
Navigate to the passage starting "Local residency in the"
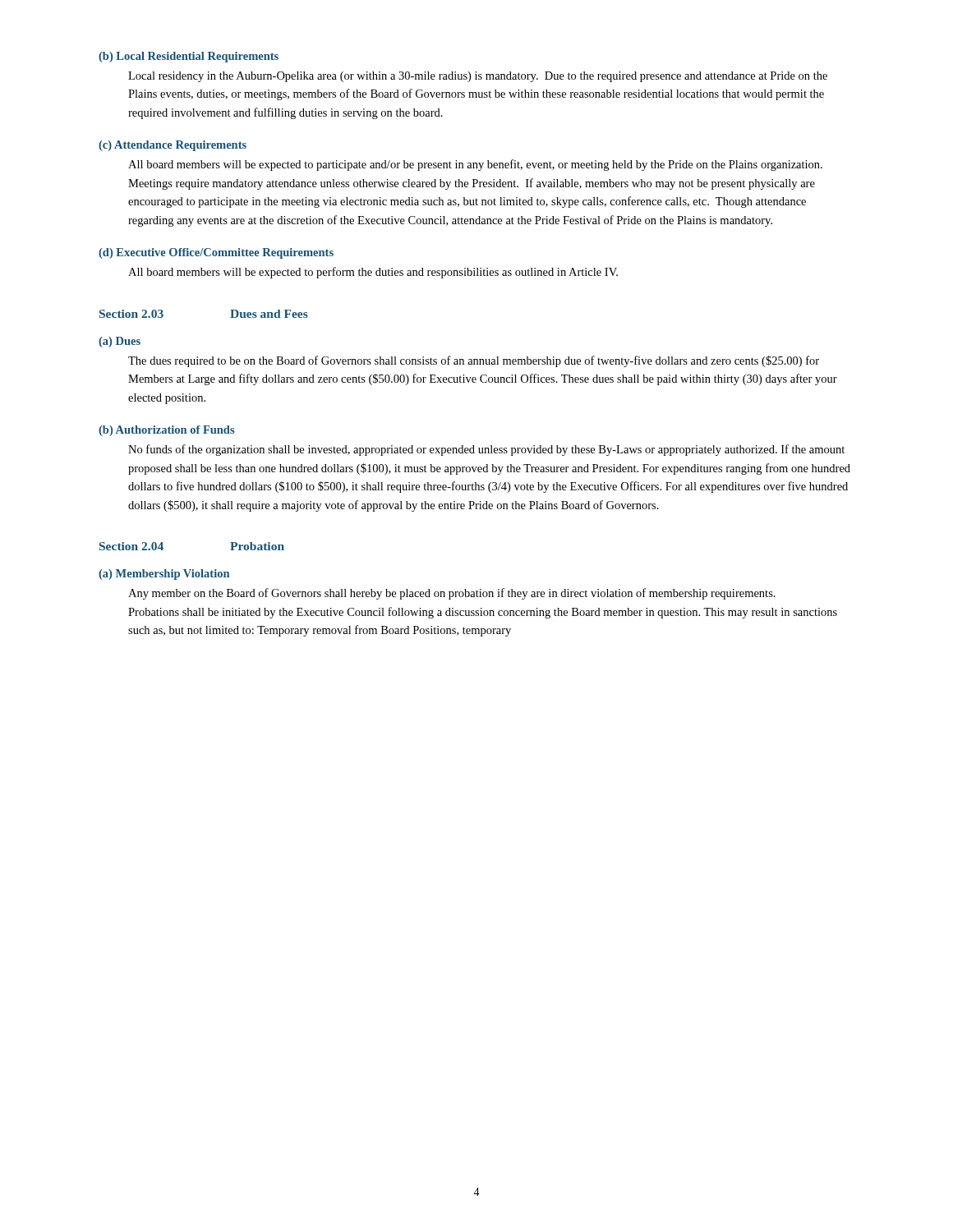pyautogui.click(x=478, y=94)
